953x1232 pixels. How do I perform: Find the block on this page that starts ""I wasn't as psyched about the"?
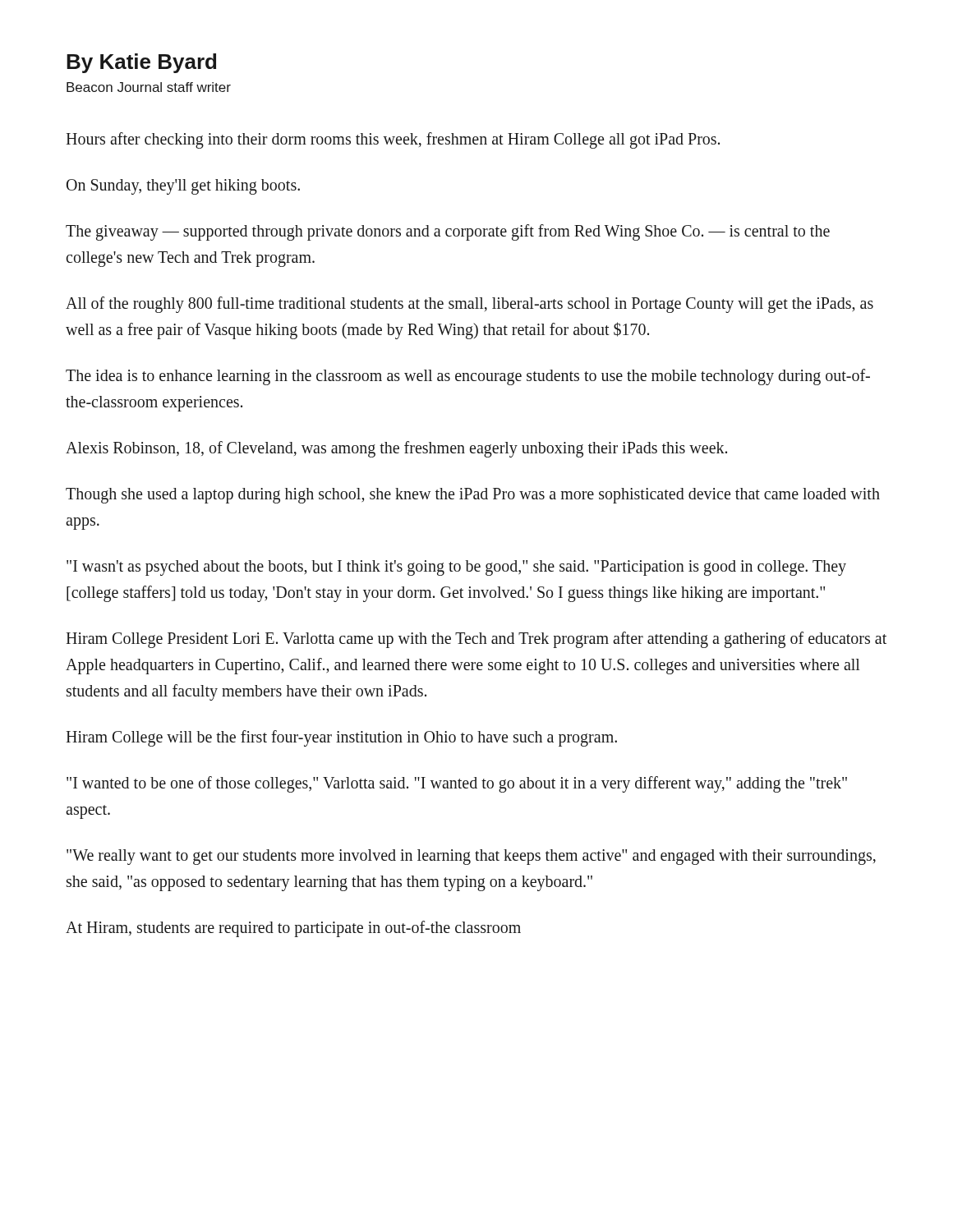[476, 579]
